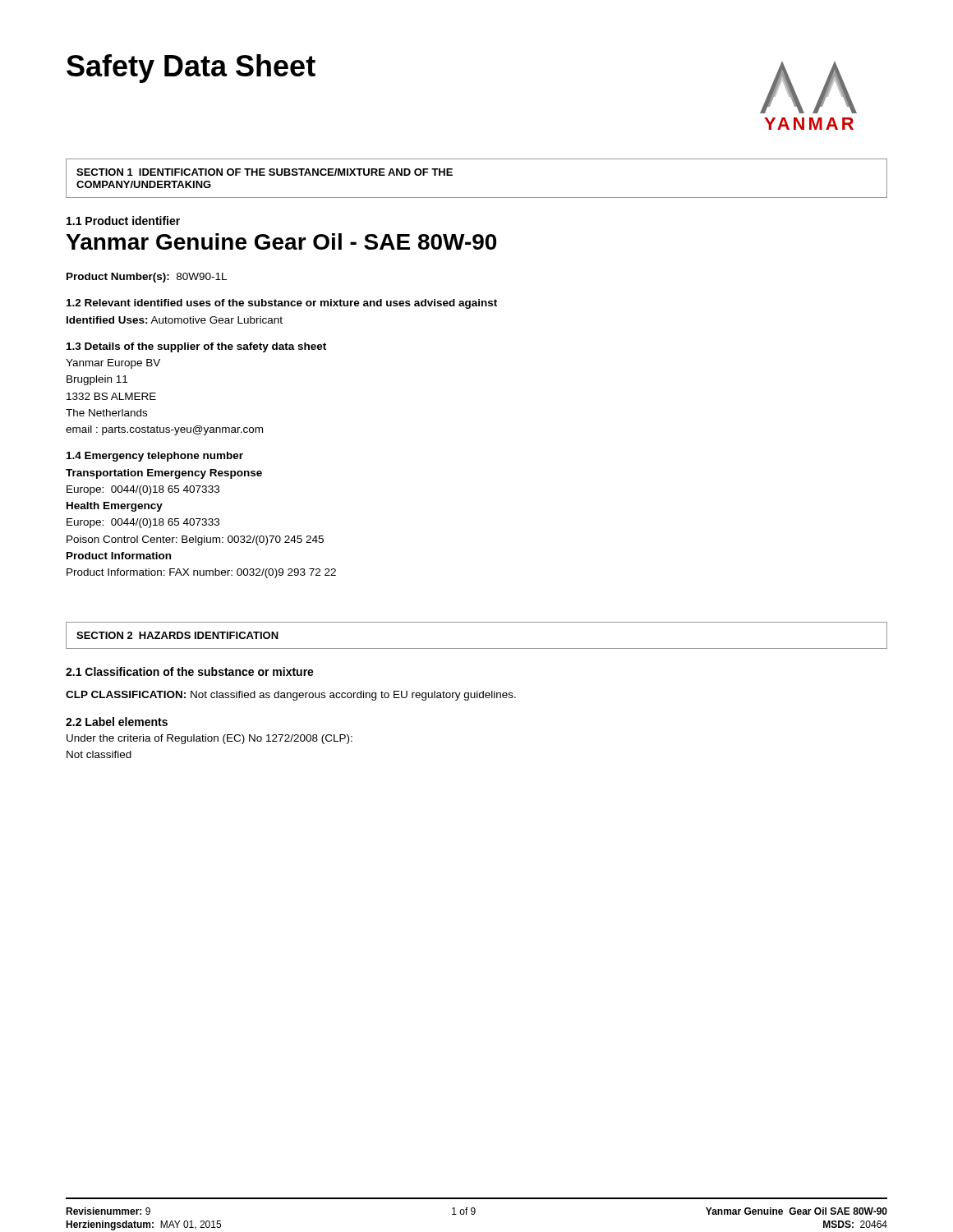Locate the text block with the text "Under the criteria of Regulation (EC) No 1272/2008"
The image size is (953, 1232).
tap(209, 739)
